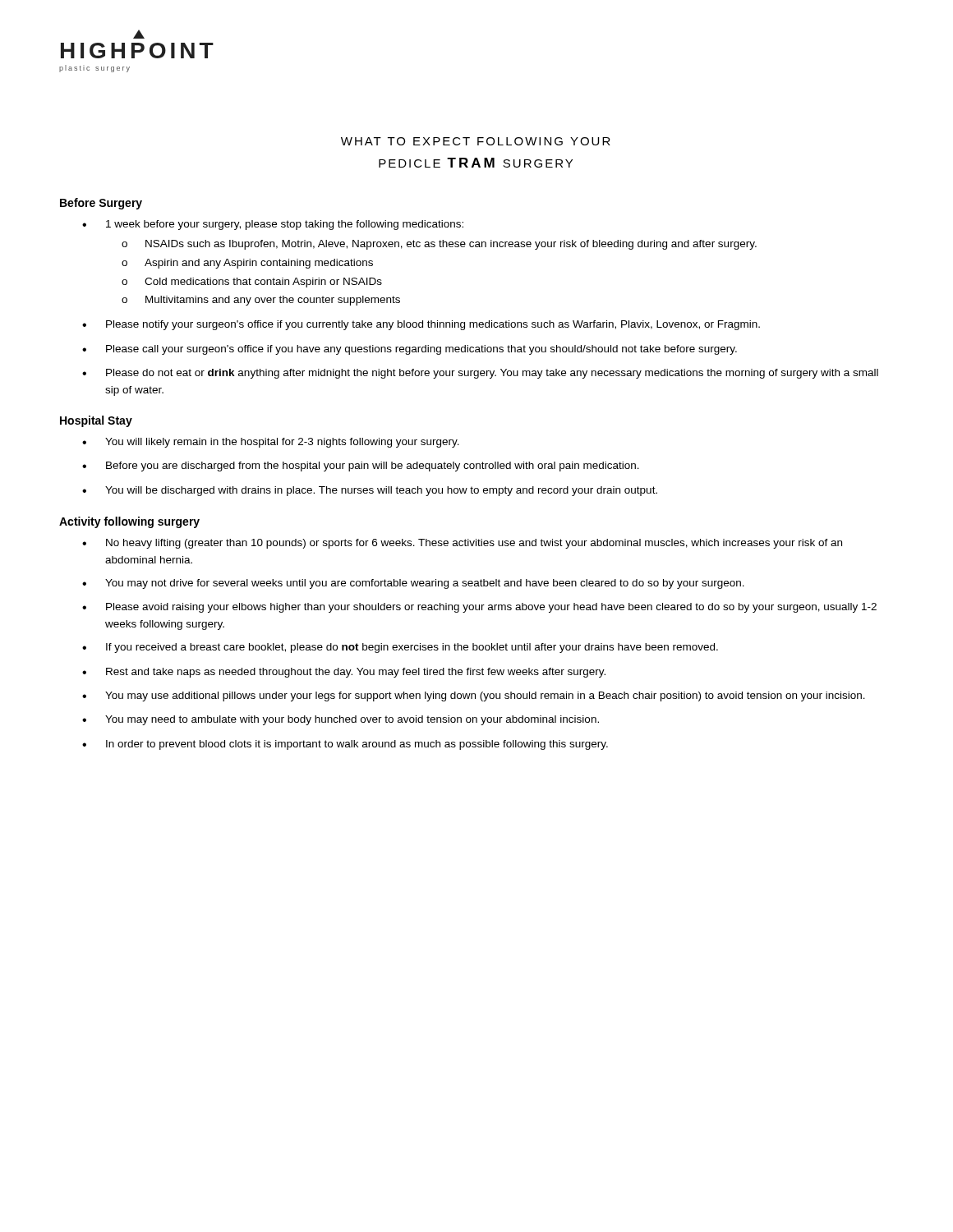Select the section header containing "Activity following surgery"
The image size is (953, 1232).
[129, 522]
